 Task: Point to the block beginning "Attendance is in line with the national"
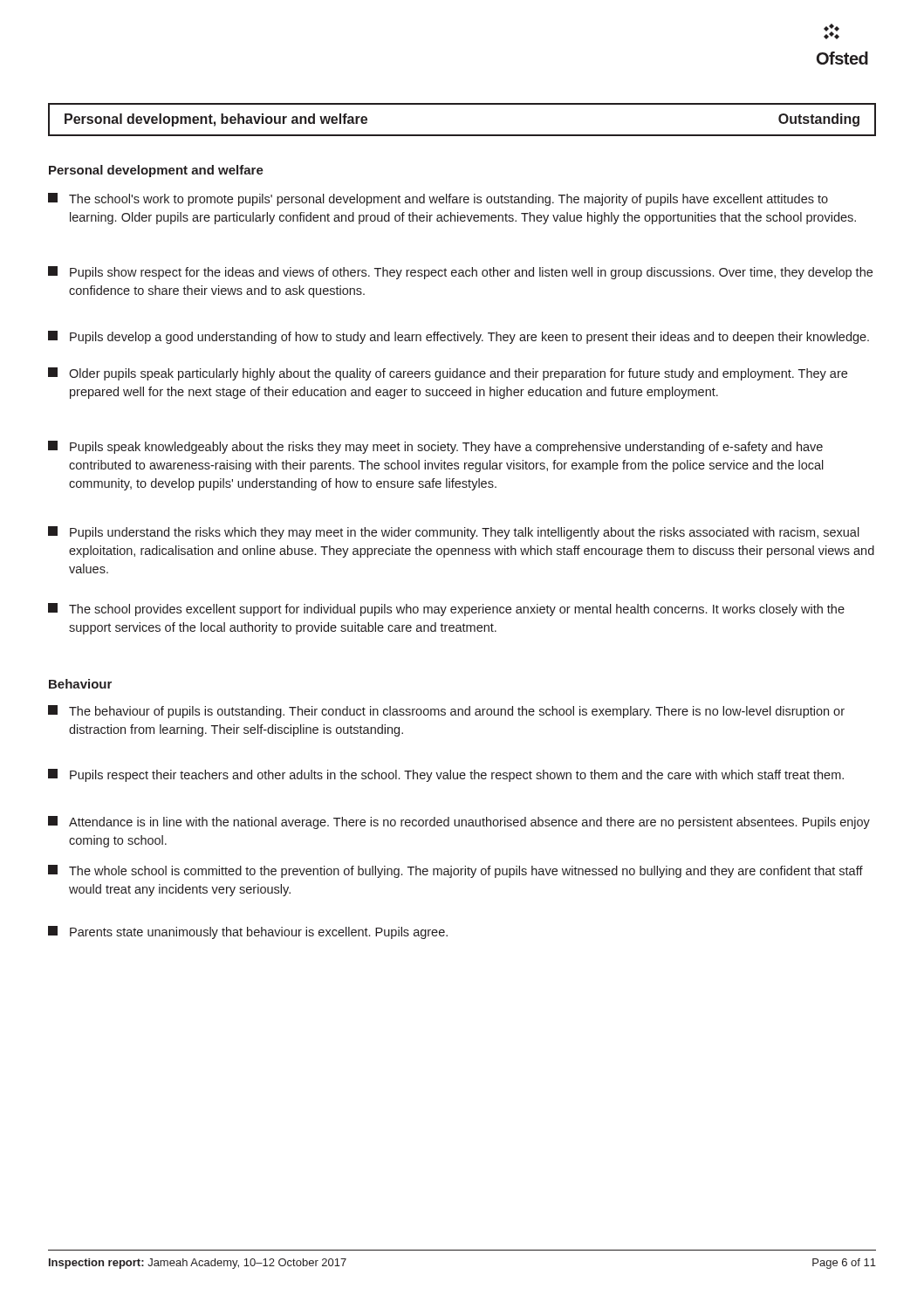click(x=462, y=832)
